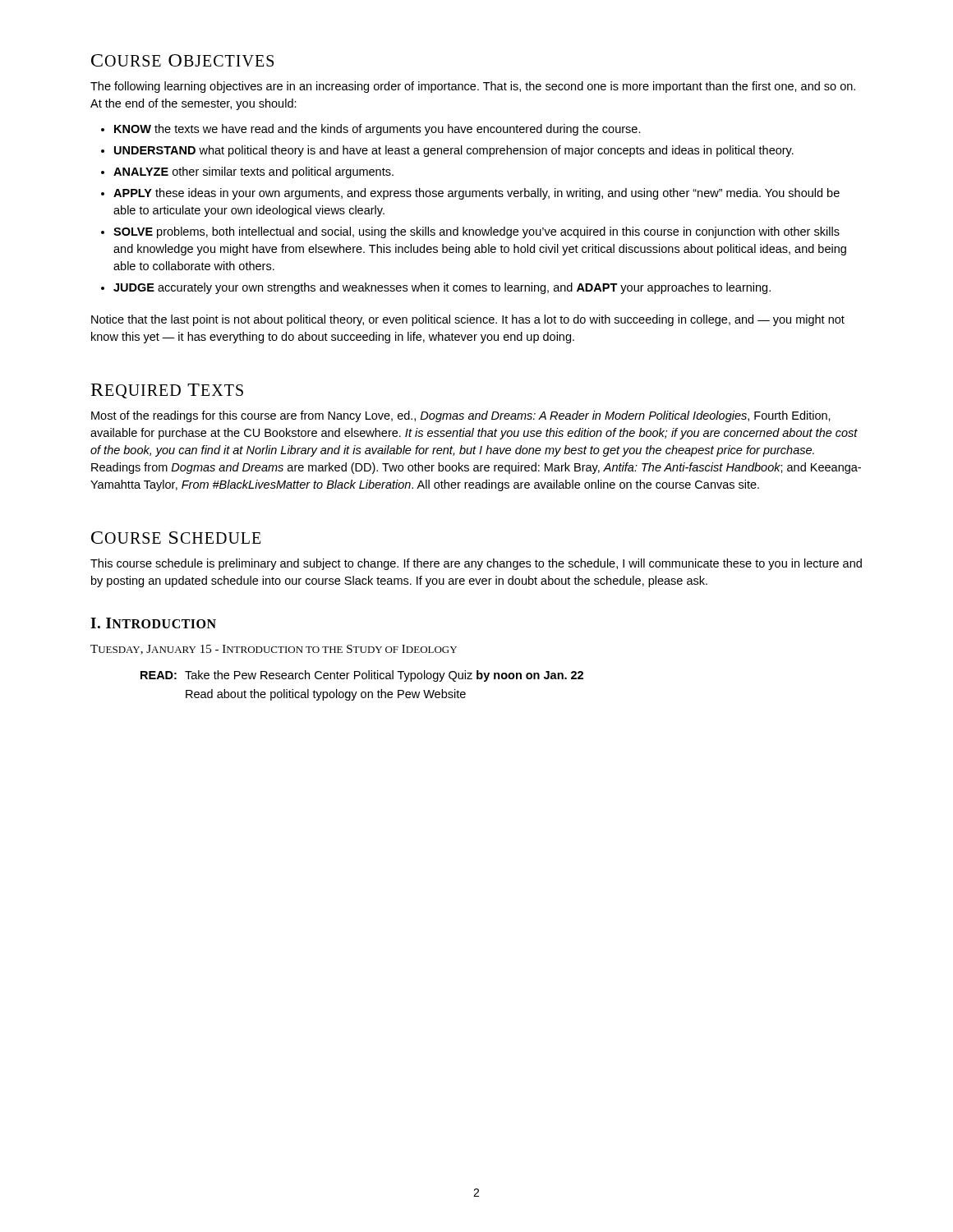953x1232 pixels.
Task: Where does it say "ANALYZE other similar texts and political arguments."?
Action: coord(254,172)
